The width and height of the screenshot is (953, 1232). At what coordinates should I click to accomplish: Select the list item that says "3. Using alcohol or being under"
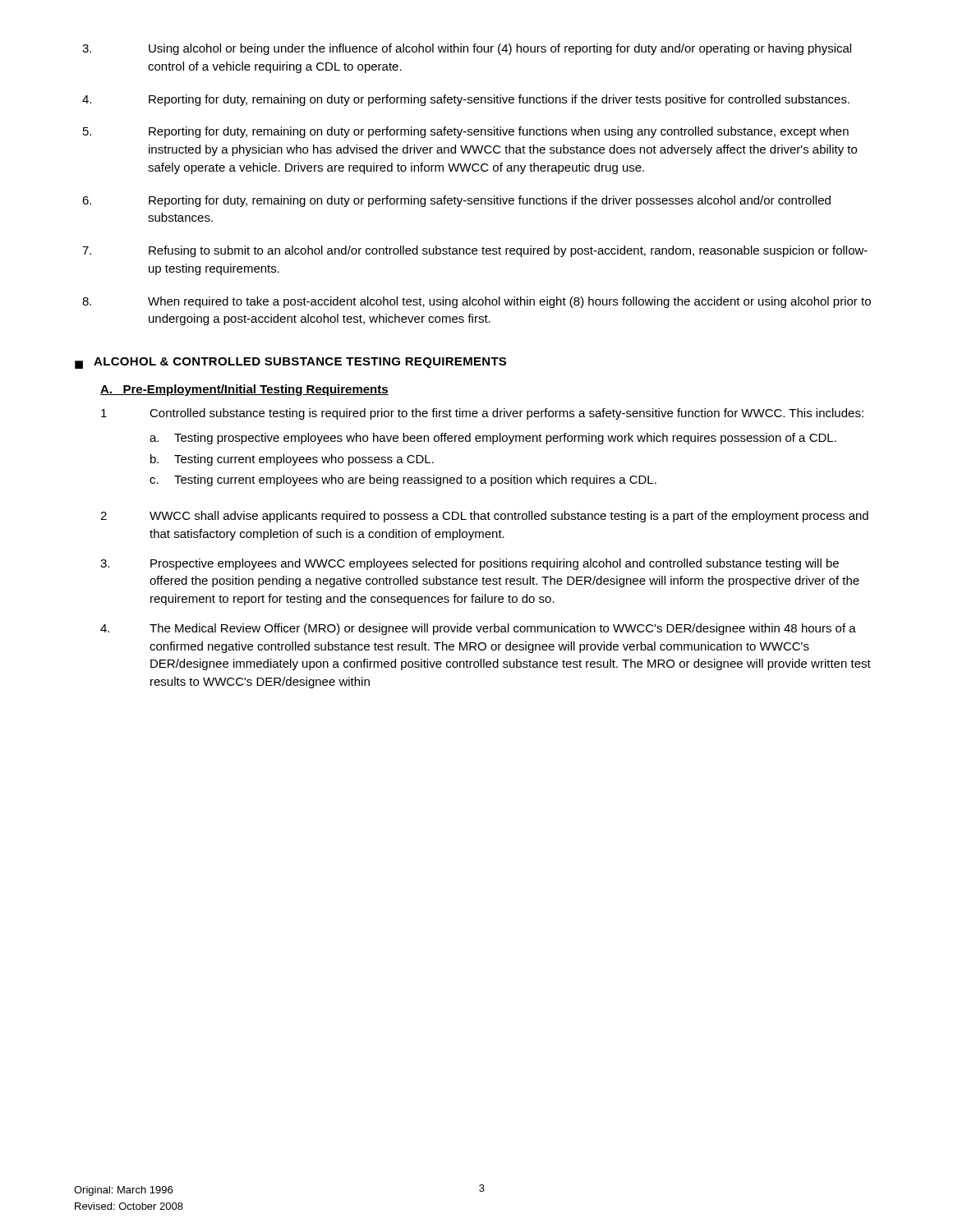(x=476, y=57)
